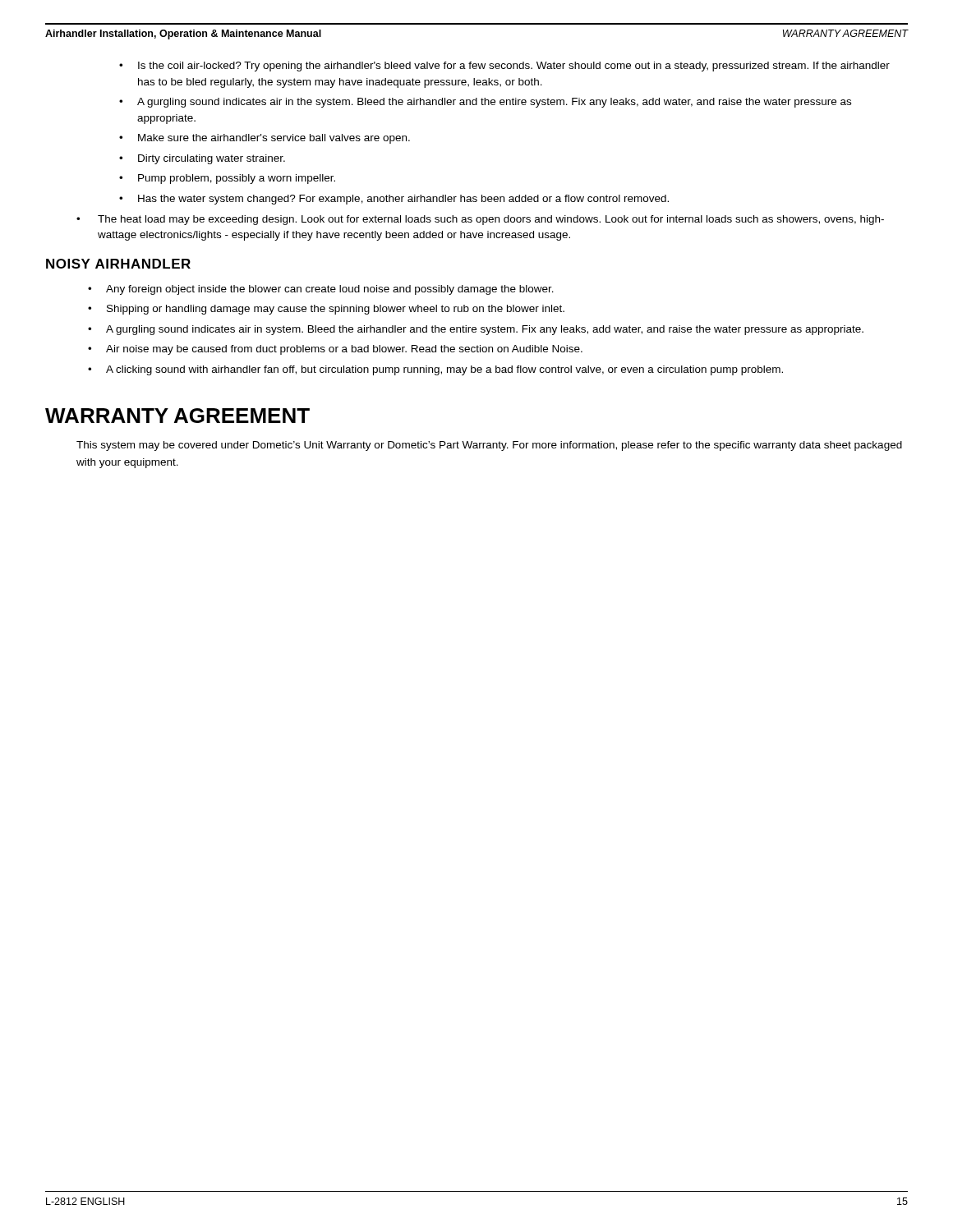Select a section header
Image resolution: width=953 pixels, height=1232 pixels.
[x=118, y=264]
